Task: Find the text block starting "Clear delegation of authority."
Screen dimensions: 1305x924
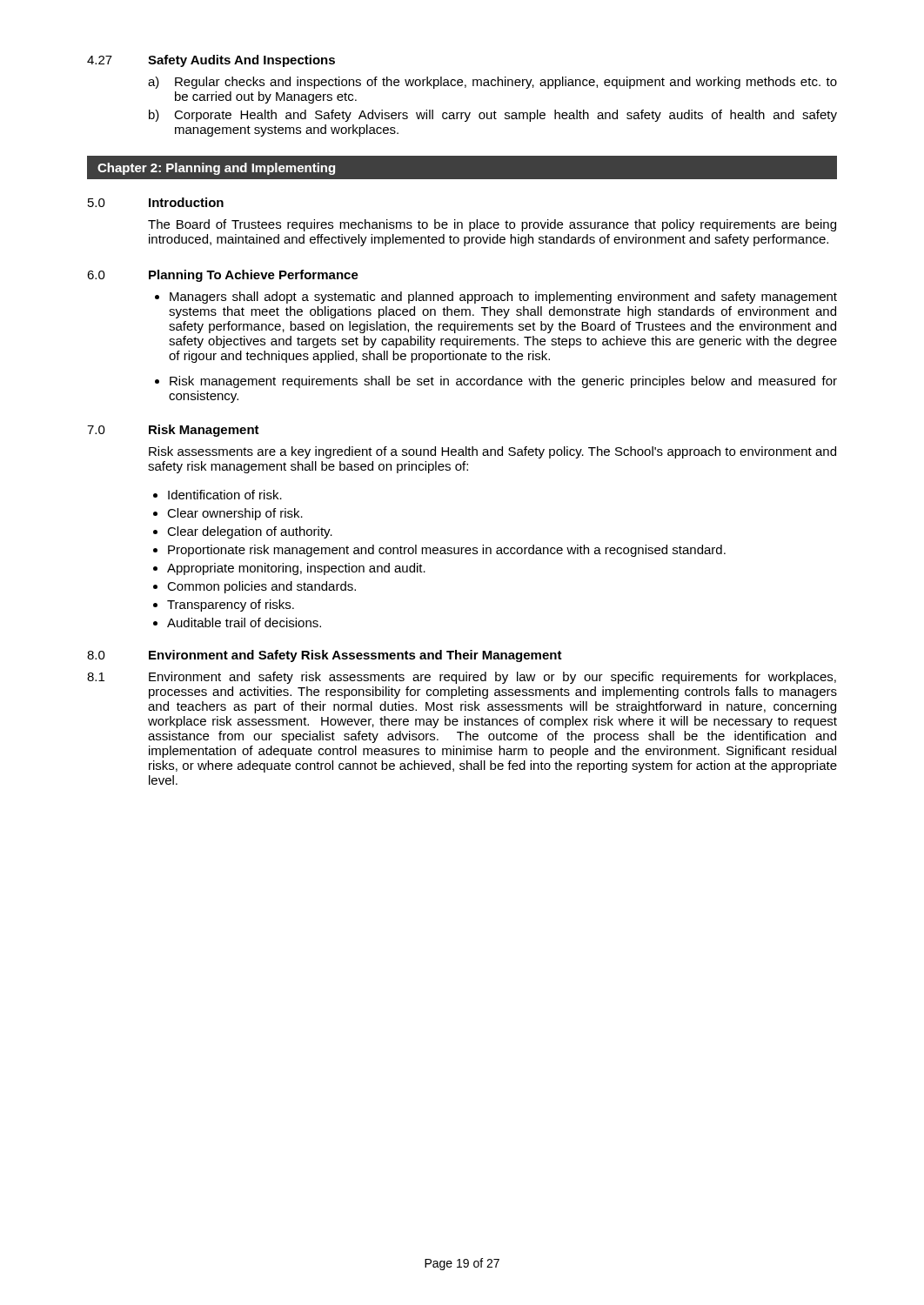Action: [250, 531]
